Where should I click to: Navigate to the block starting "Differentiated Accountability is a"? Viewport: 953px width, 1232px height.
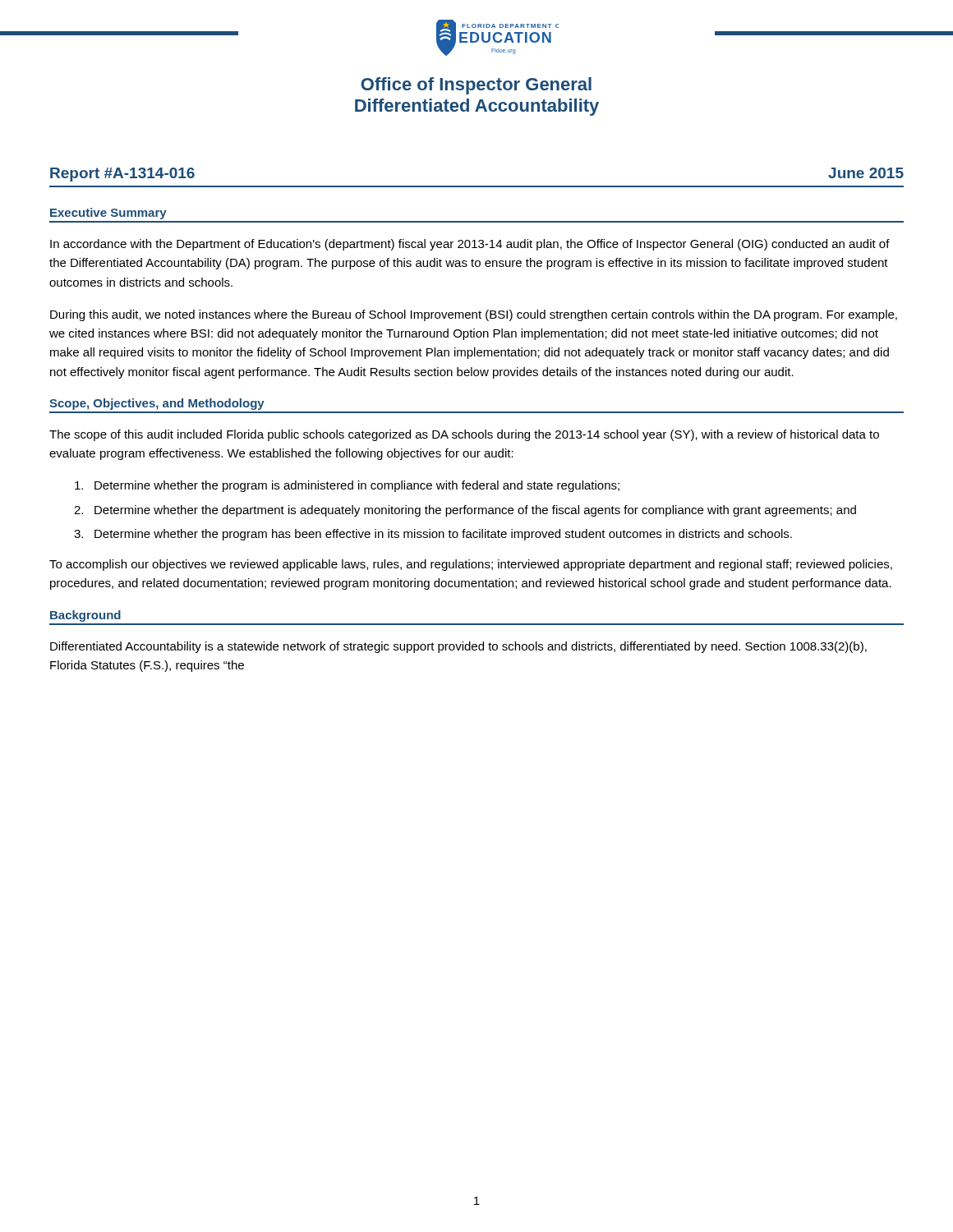[x=458, y=655]
